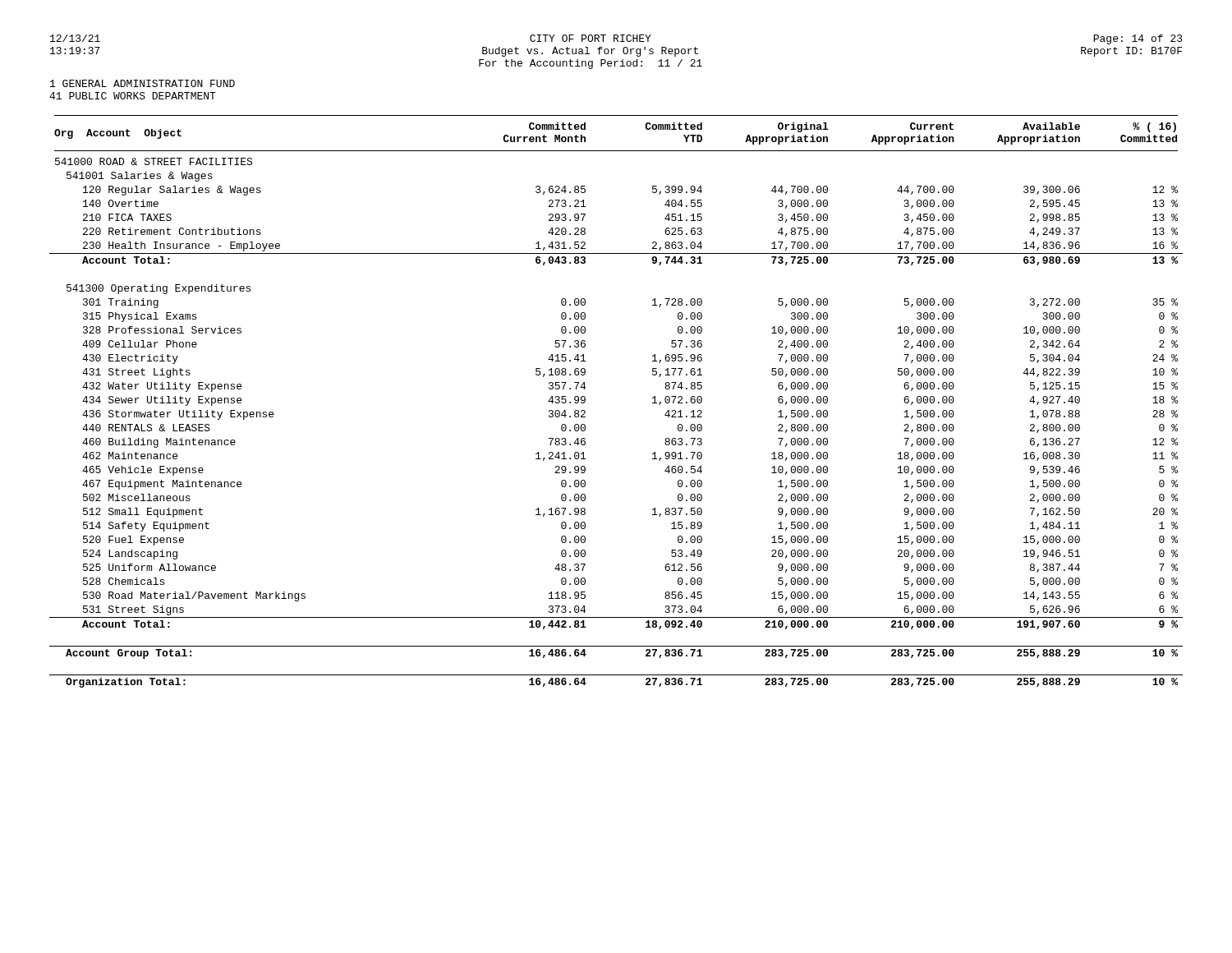Select the element starting "1 GENERAL ADMINISTRATION FUND 41"
1232x953 pixels.
[x=142, y=90]
